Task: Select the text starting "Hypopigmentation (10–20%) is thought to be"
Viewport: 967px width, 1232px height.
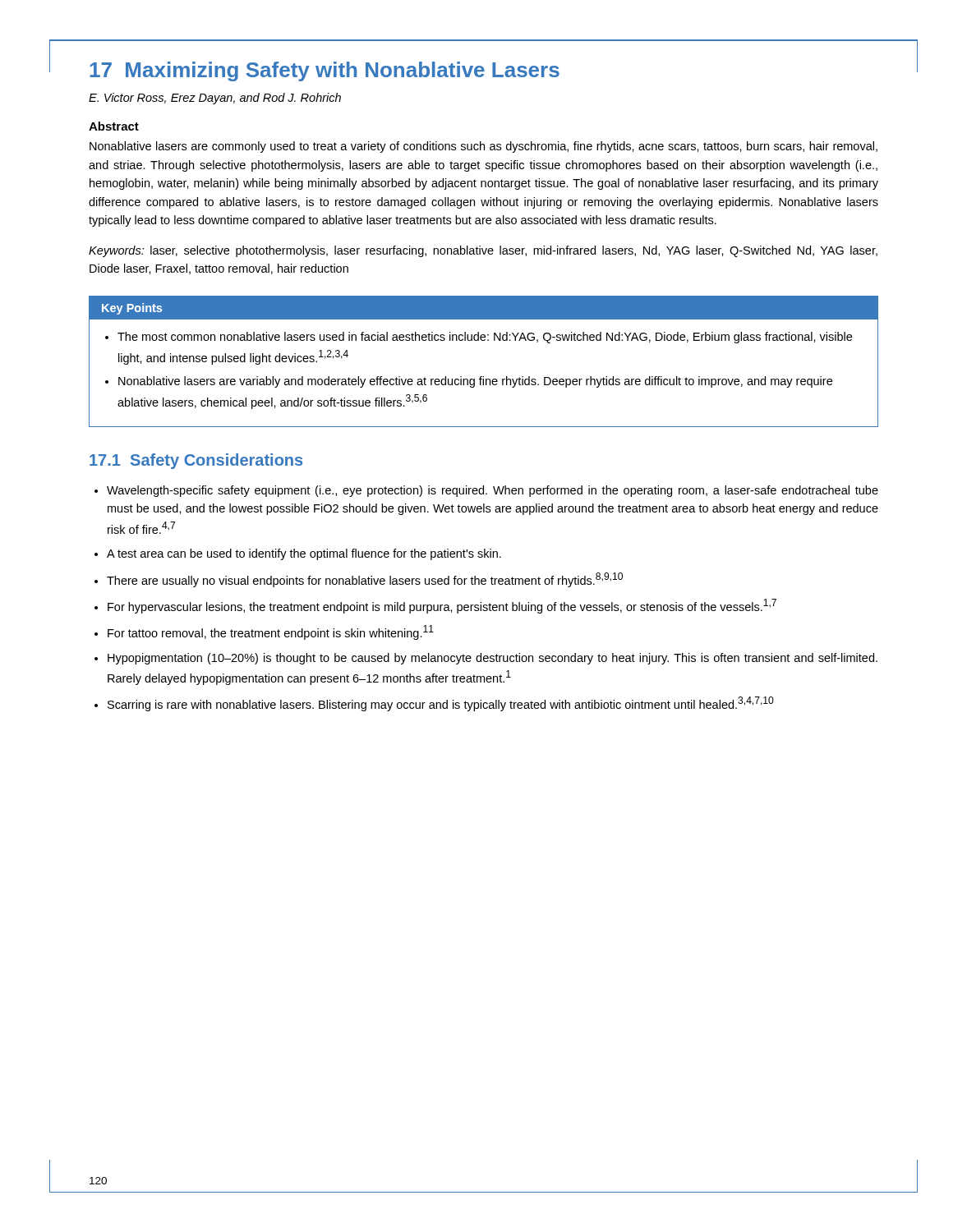Action: (493, 668)
